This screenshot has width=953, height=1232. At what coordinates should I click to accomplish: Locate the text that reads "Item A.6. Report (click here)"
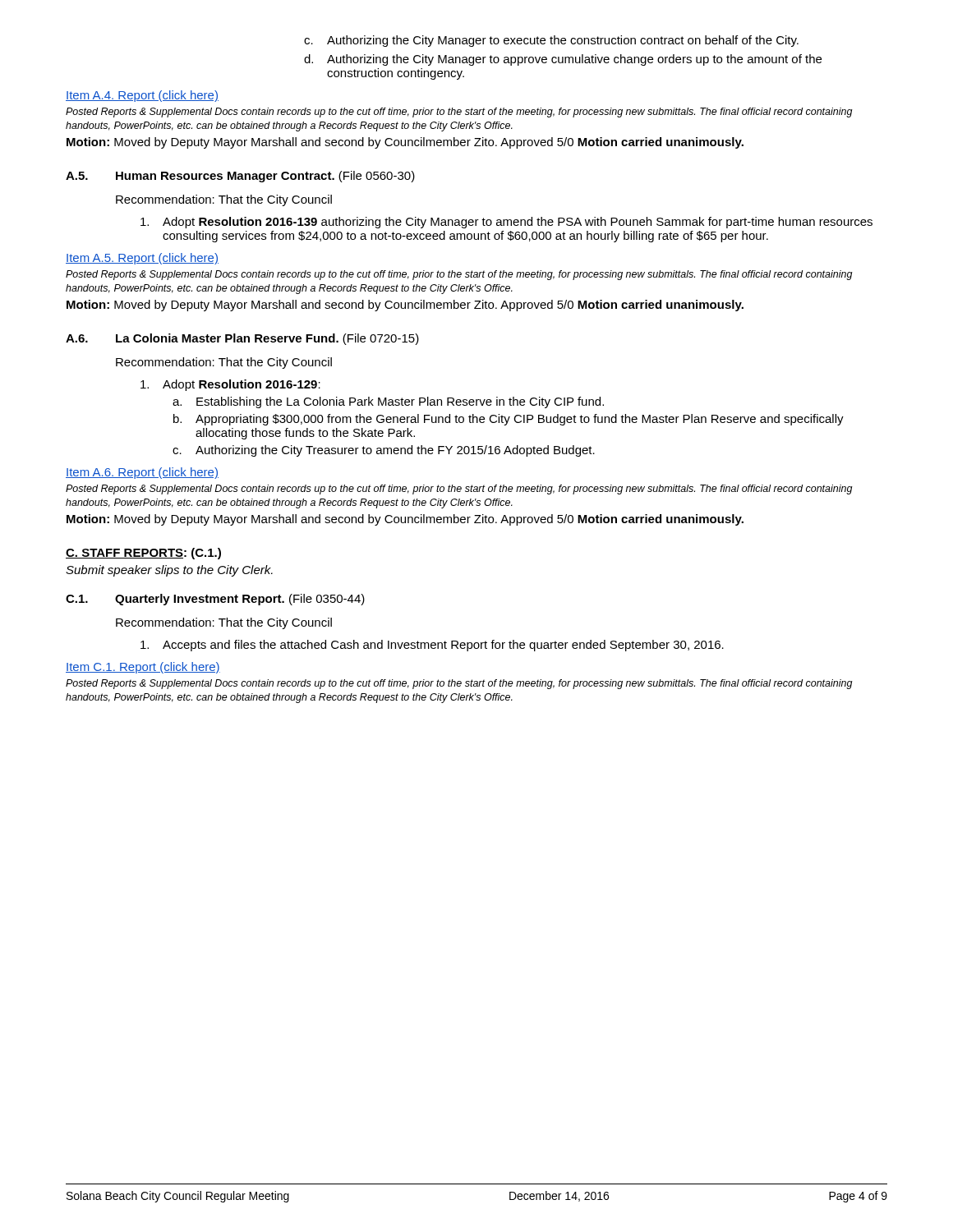(142, 472)
